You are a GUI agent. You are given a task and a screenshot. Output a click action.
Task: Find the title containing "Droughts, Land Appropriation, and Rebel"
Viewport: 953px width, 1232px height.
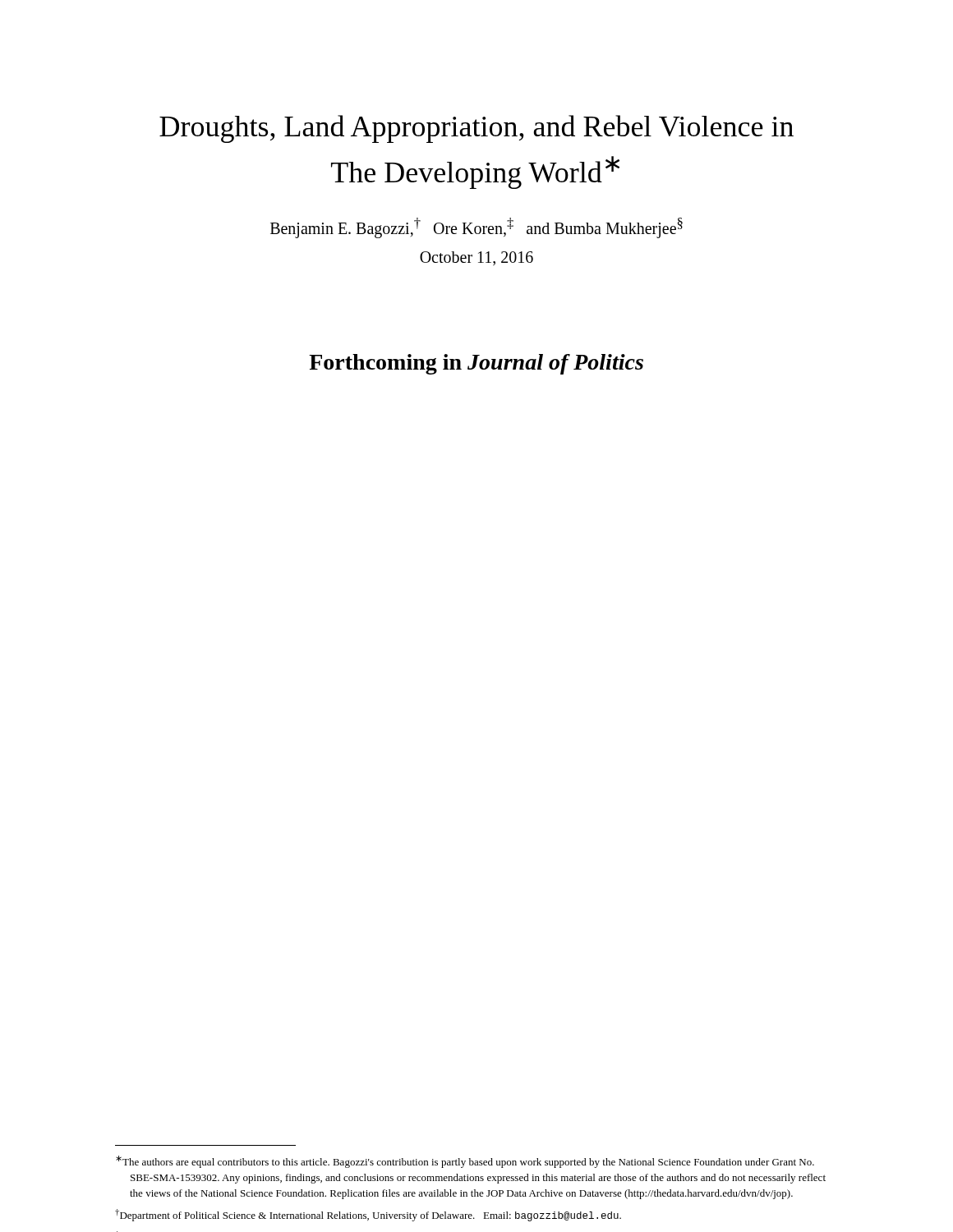pos(476,150)
